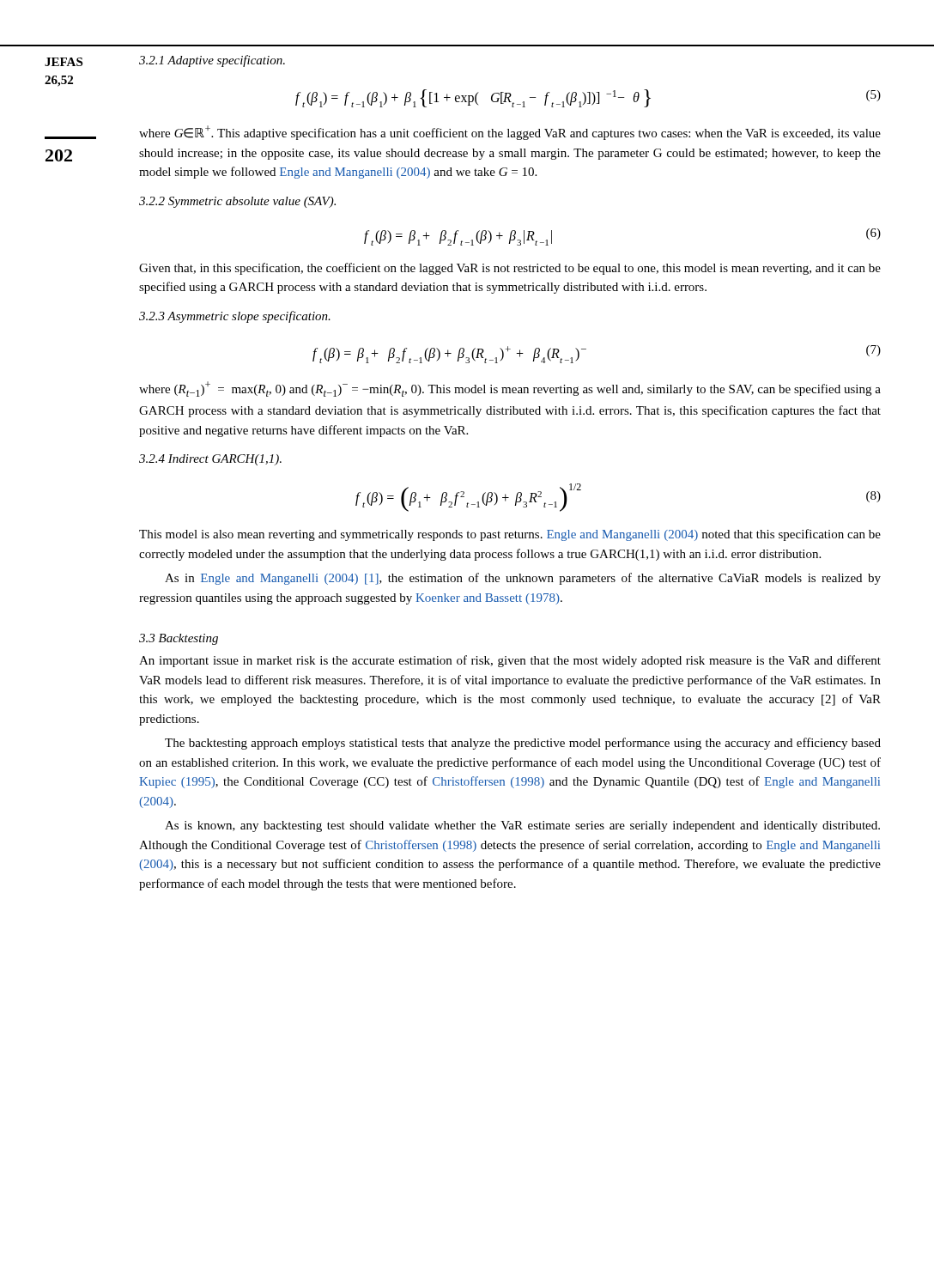Point to "3.2.2 Symmetric absolute value (SAV)."
This screenshot has height=1288, width=934.
coord(238,200)
